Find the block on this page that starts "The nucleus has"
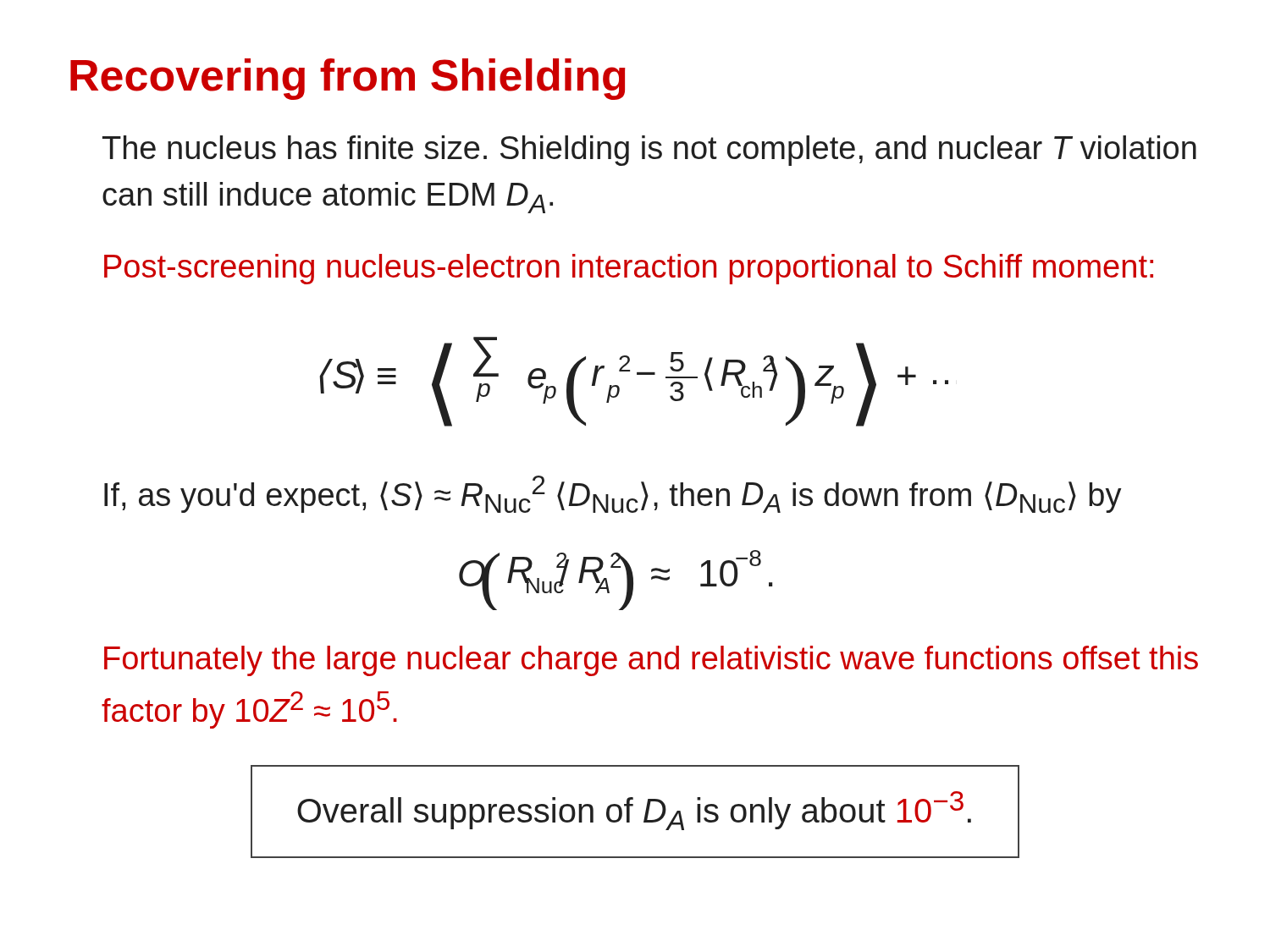The width and height of the screenshot is (1270, 952). [650, 174]
